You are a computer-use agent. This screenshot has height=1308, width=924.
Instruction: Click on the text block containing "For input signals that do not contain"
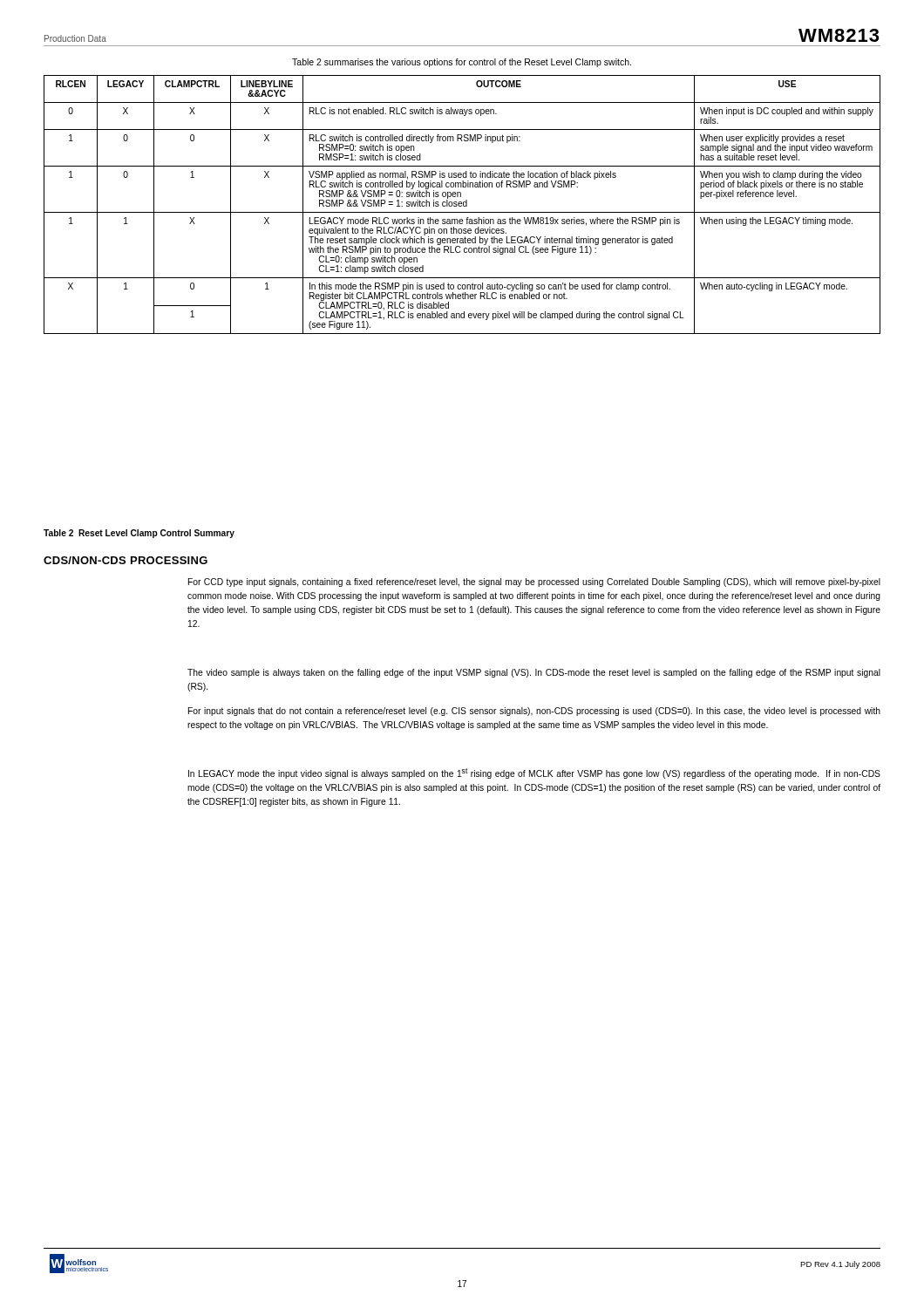(534, 718)
